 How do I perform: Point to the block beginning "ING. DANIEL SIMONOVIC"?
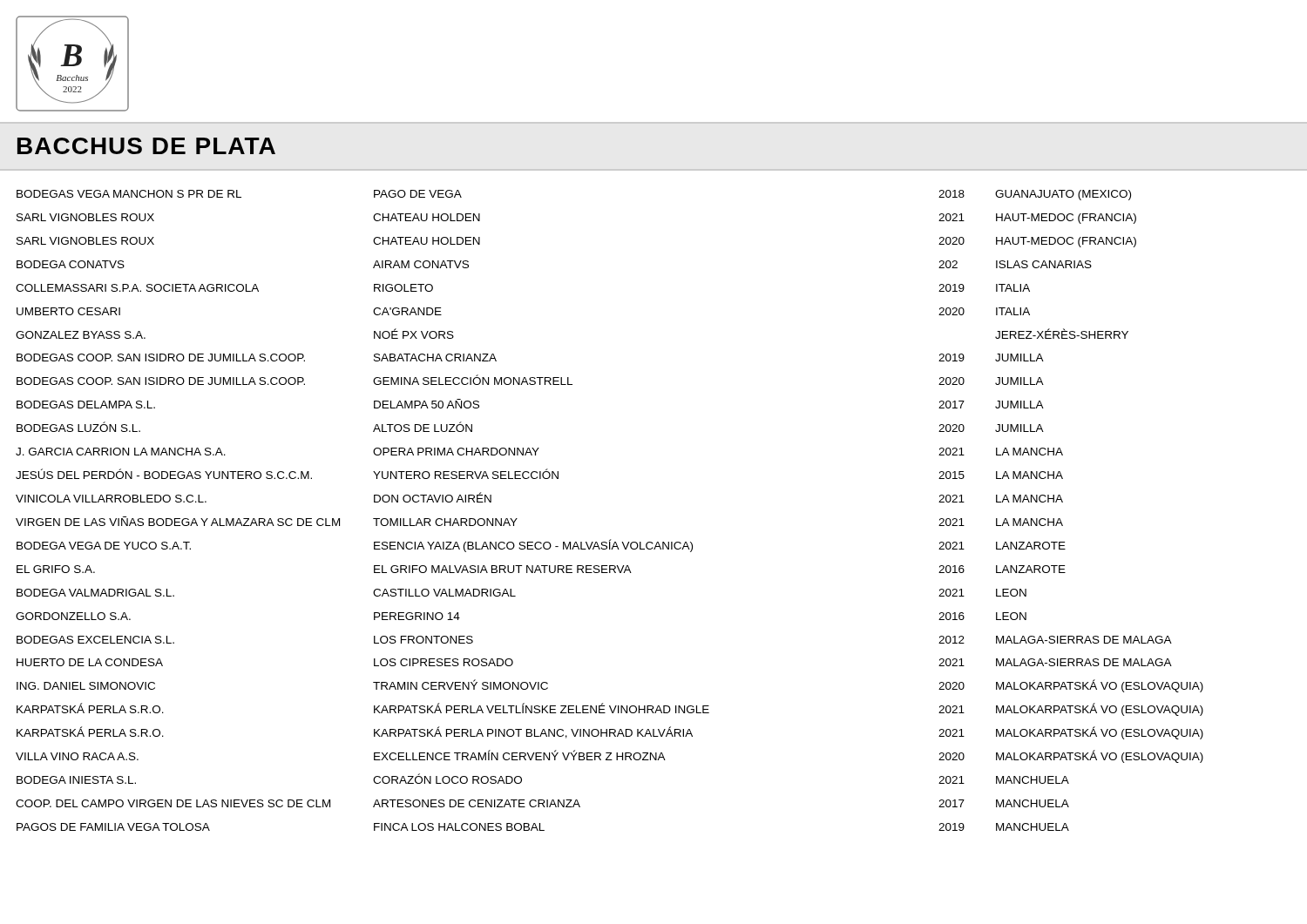click(x=81, y=686)
